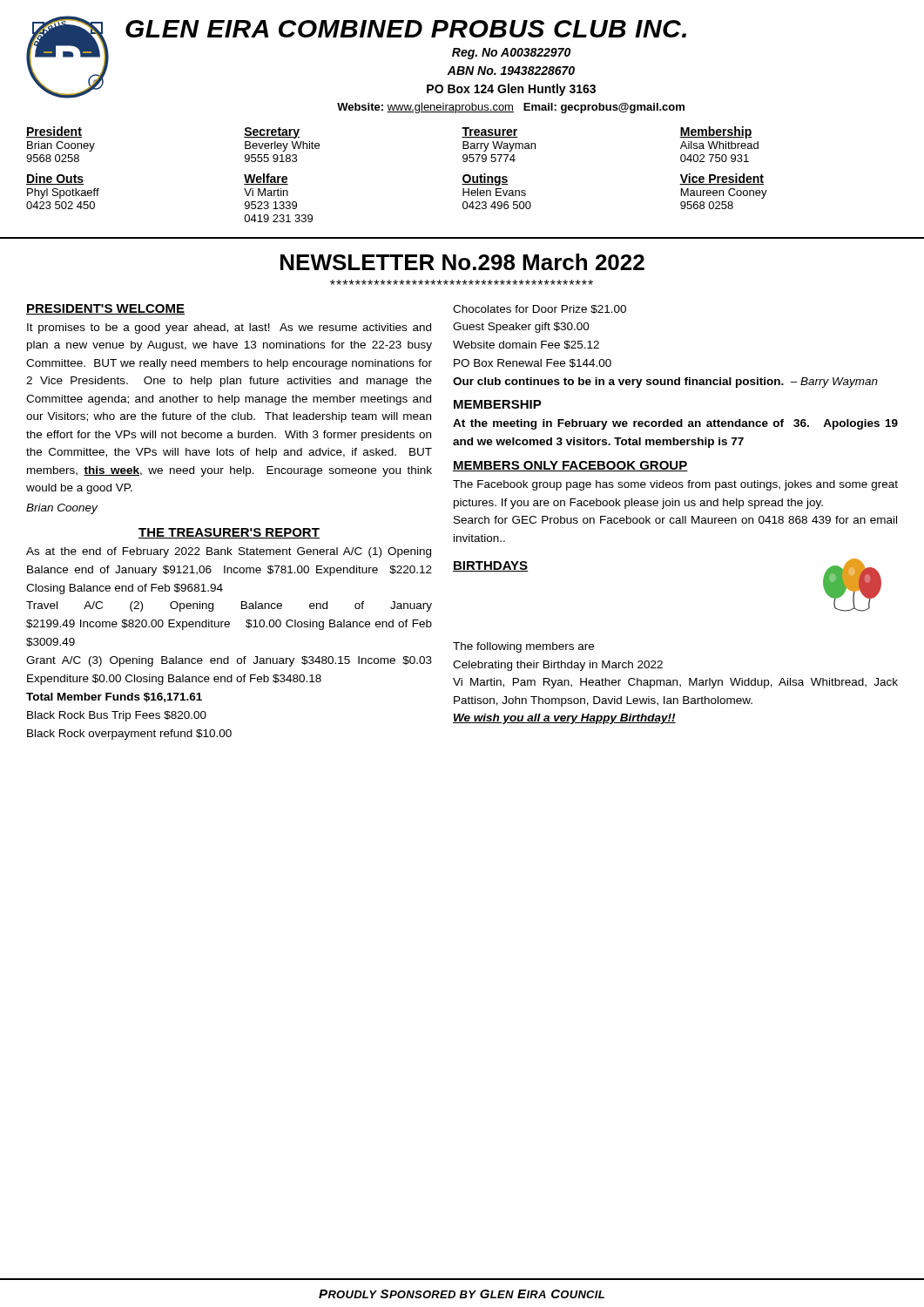Where does it say "PRESIDENT'S WELCOME"?
924x1307 pixels.
(x=105, y=308)
